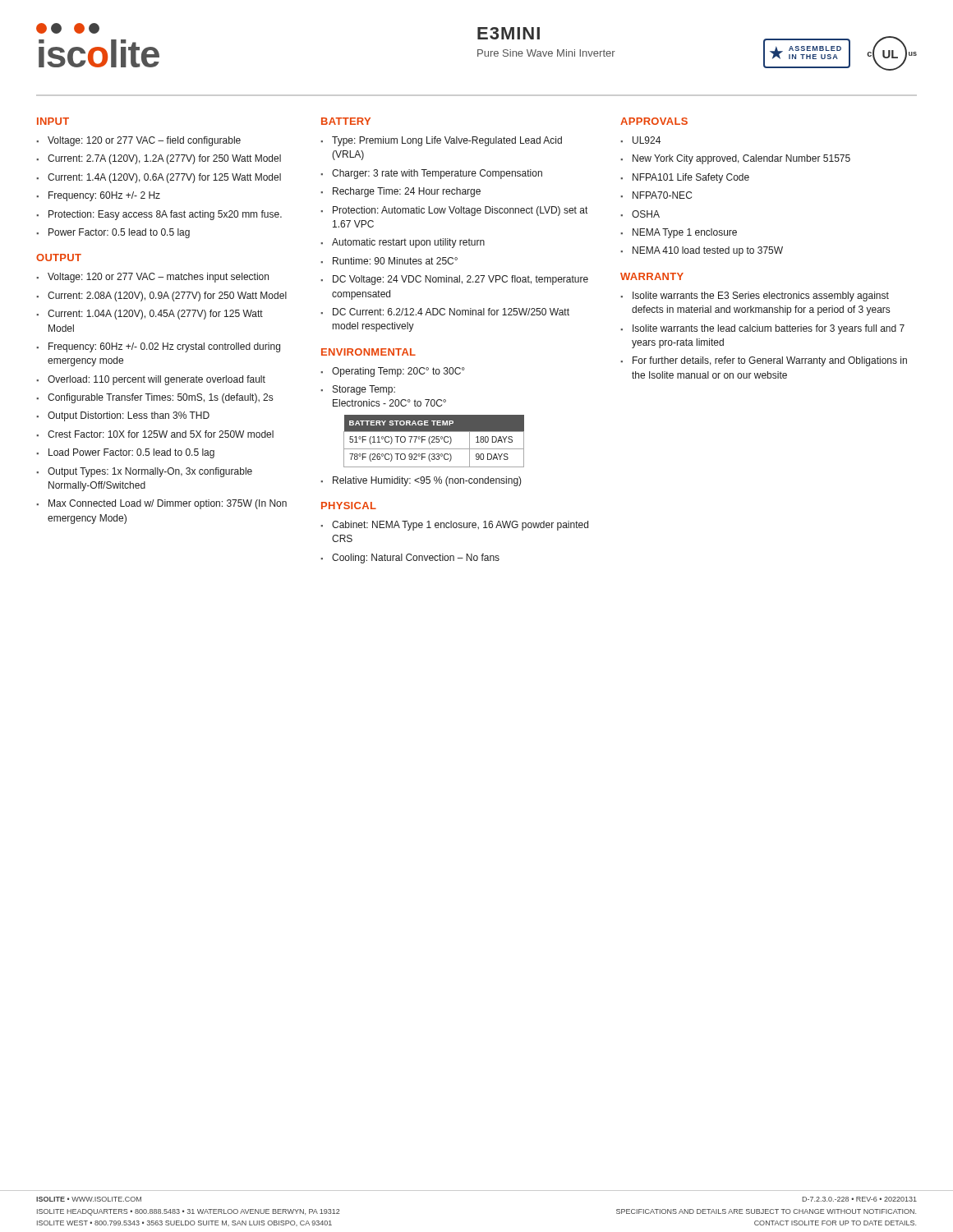Find the block starting "New York City approved, Calendar"

point(741,159)
